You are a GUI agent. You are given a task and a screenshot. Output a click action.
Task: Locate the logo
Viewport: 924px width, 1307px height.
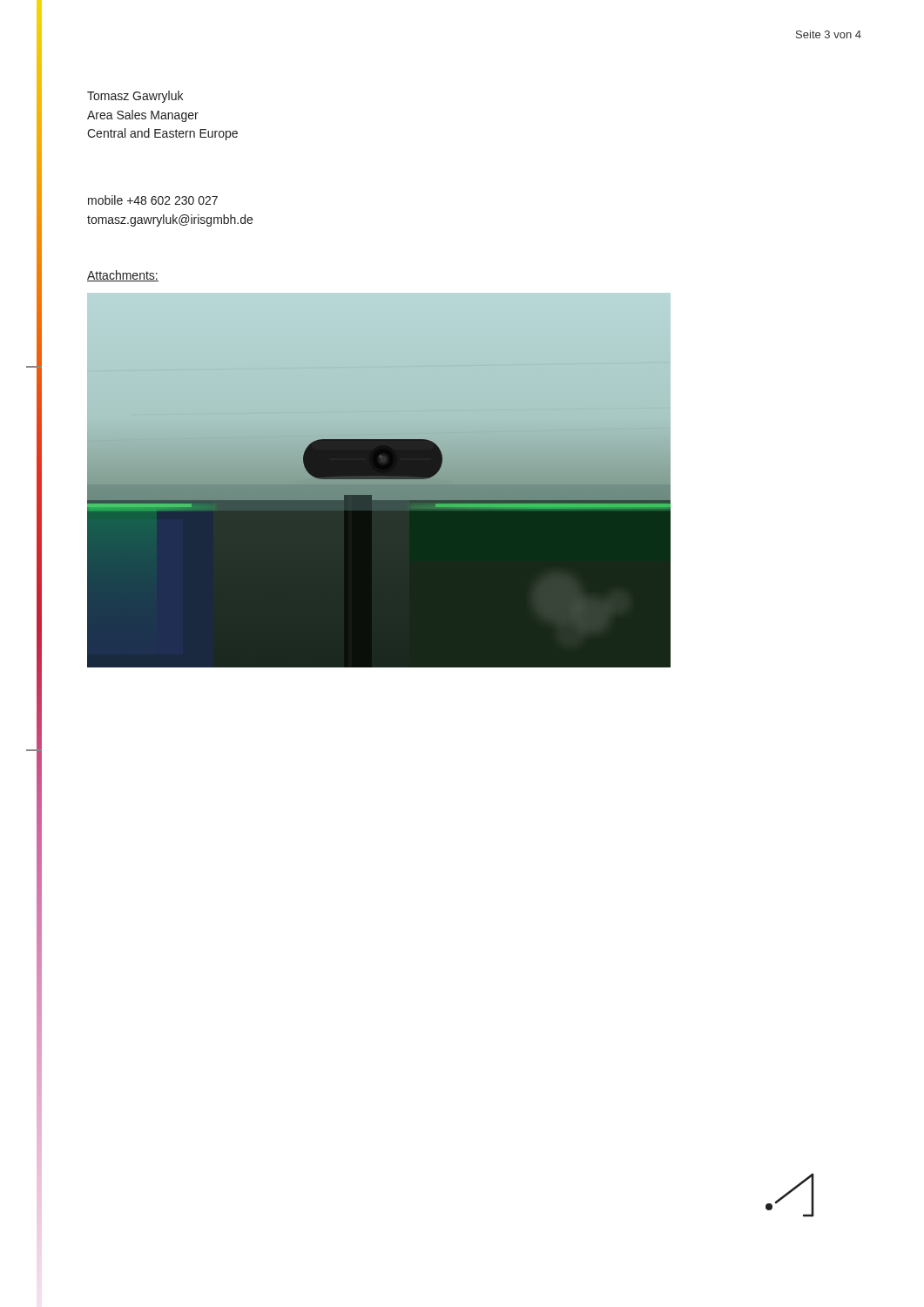pyautogui.click(x=789, y=1194)
